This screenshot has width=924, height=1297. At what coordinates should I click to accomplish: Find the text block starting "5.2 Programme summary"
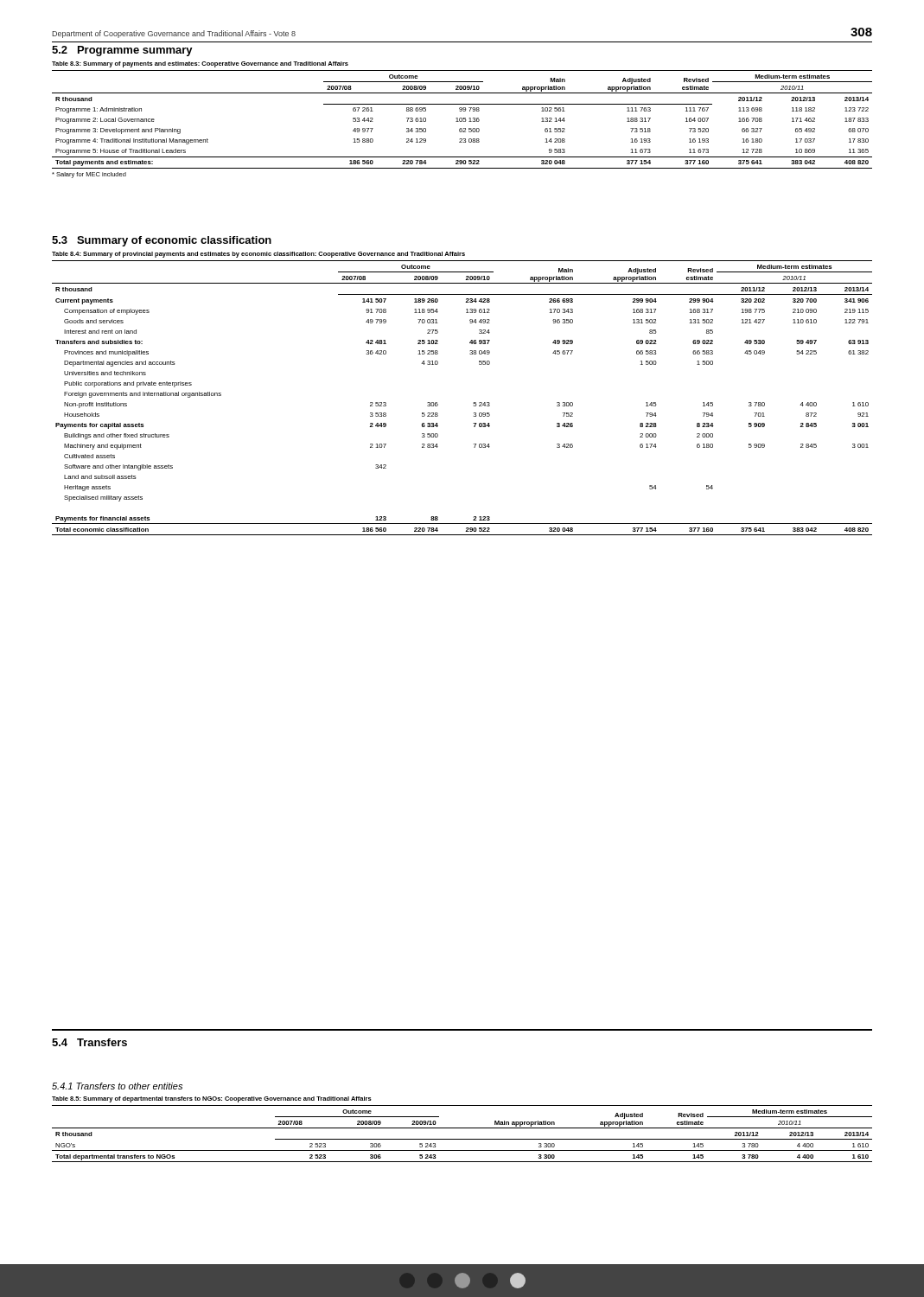click(122, 50)
